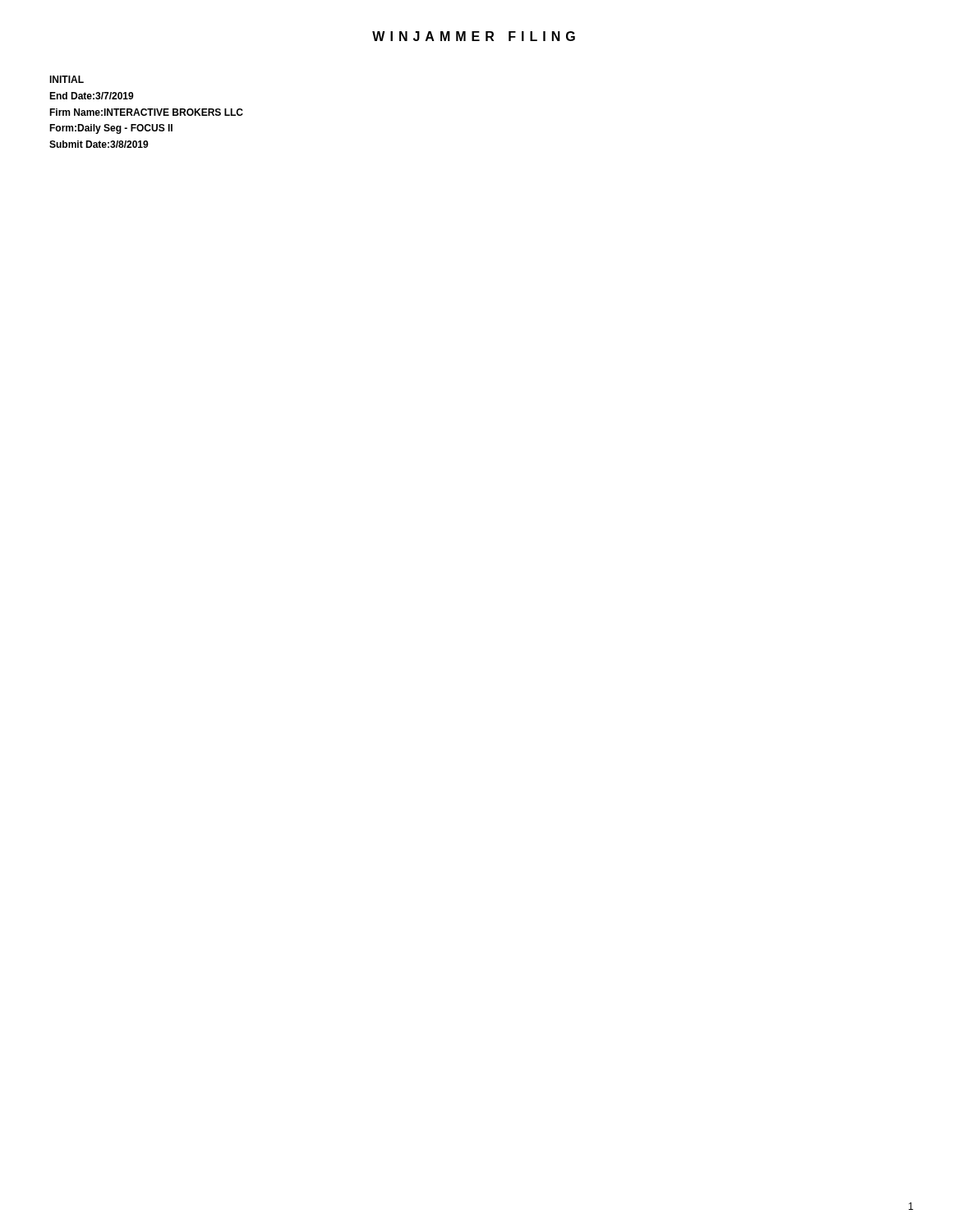This screenshot has height=1232, width=953.
Task: Locate the title
Action: point(476,37)
